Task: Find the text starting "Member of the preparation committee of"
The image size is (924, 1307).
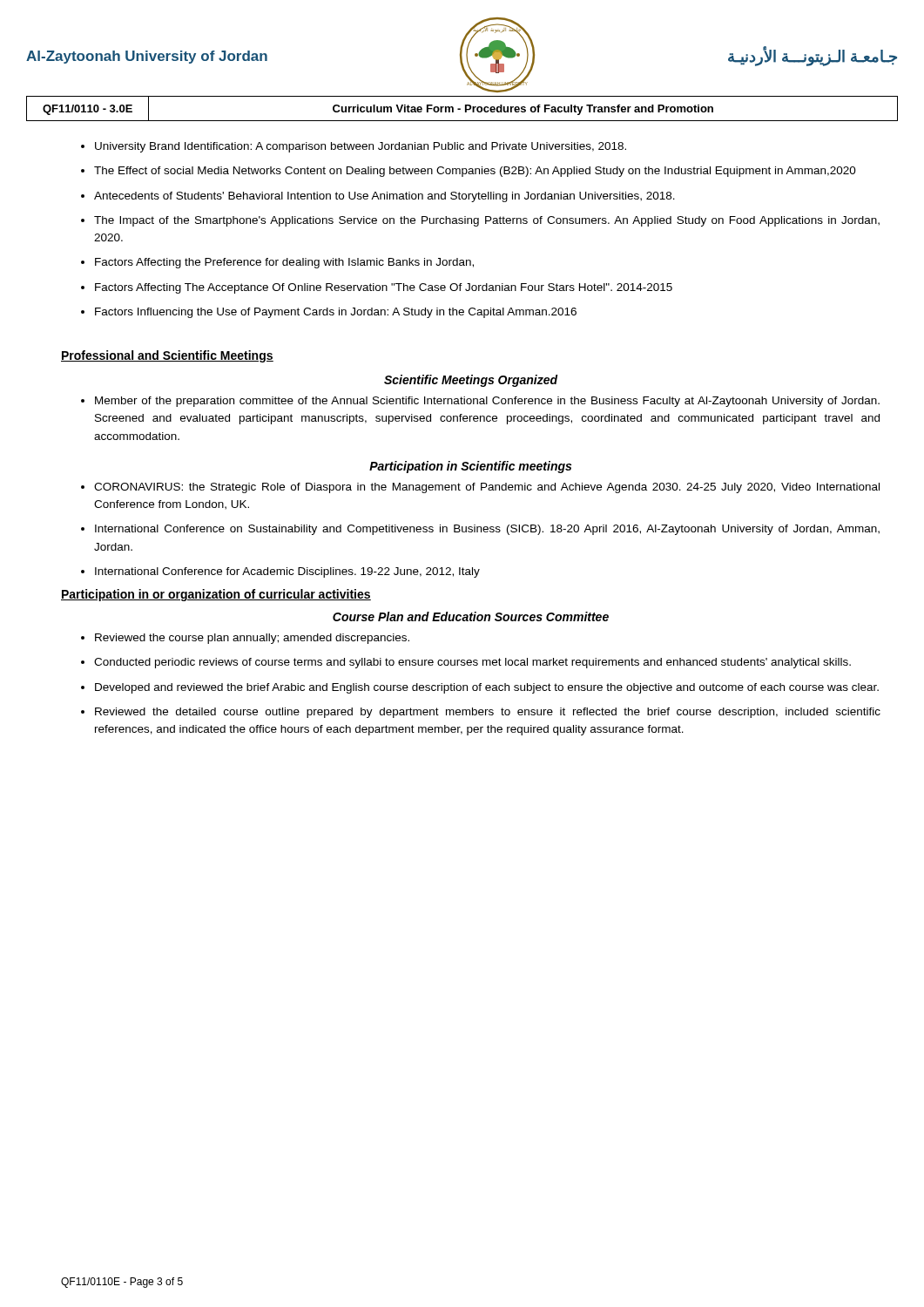Action: 487,418
